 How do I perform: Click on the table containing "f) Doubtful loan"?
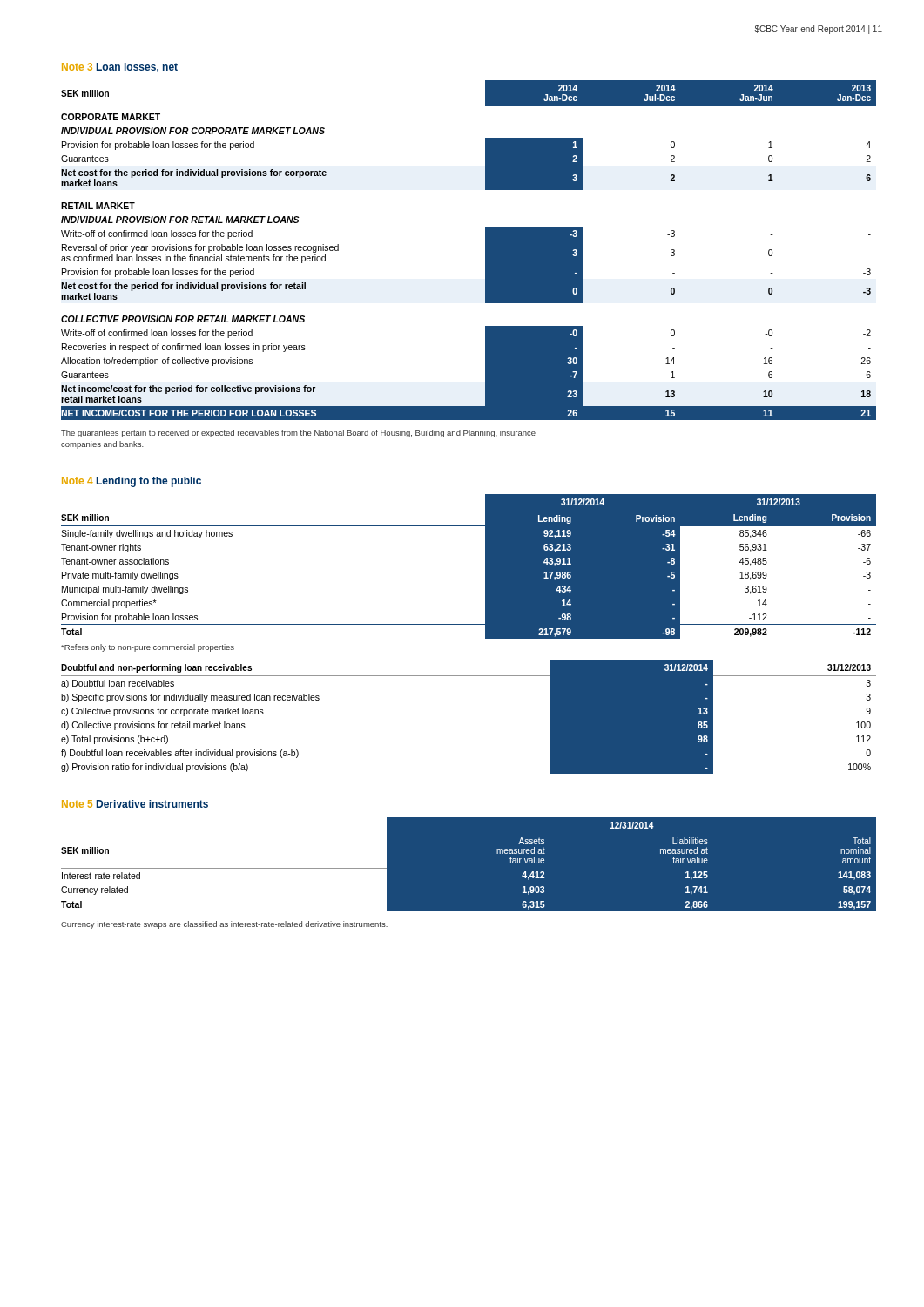pos(469,717)
